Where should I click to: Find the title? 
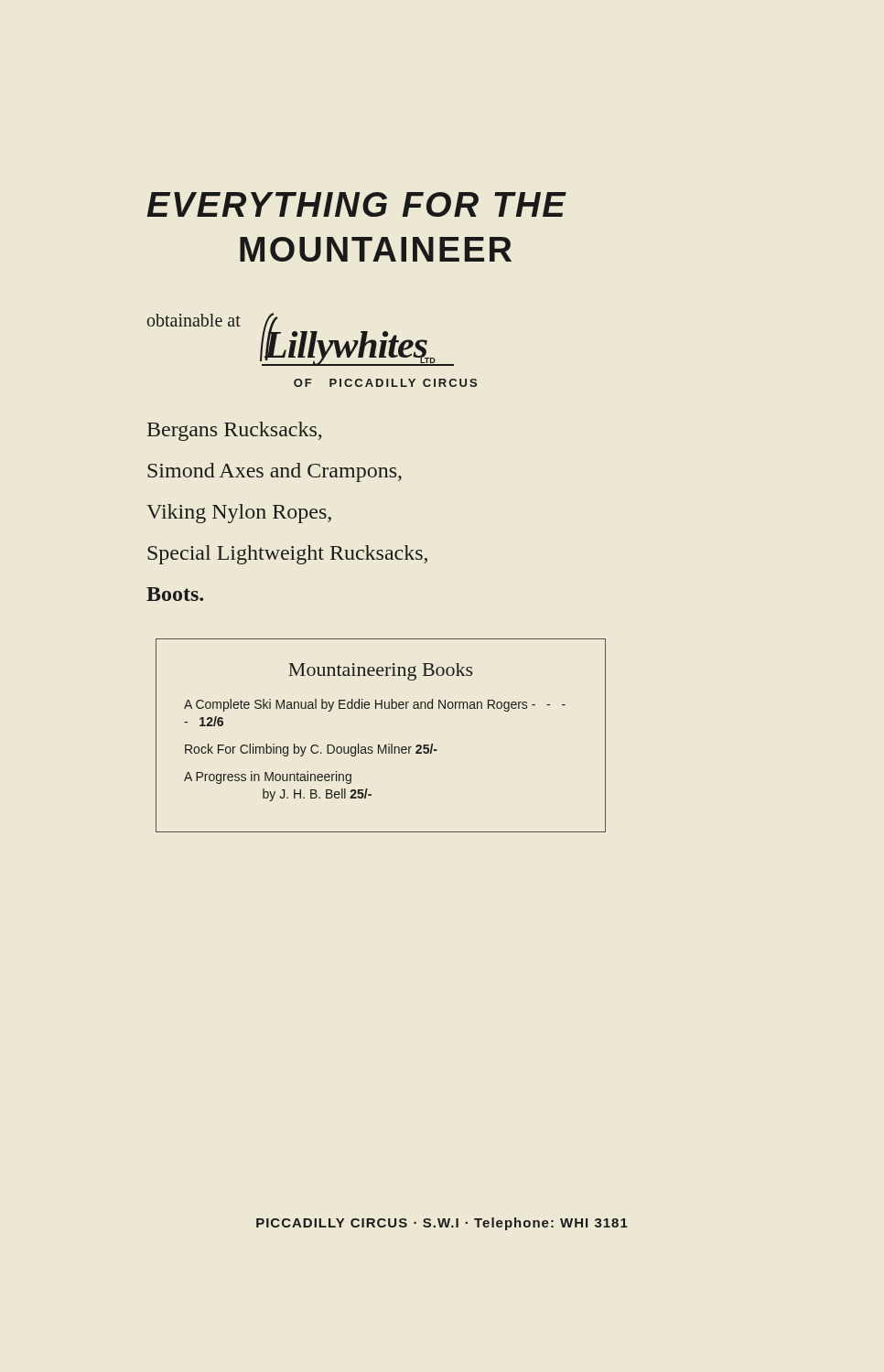click(x=448, y=228)
